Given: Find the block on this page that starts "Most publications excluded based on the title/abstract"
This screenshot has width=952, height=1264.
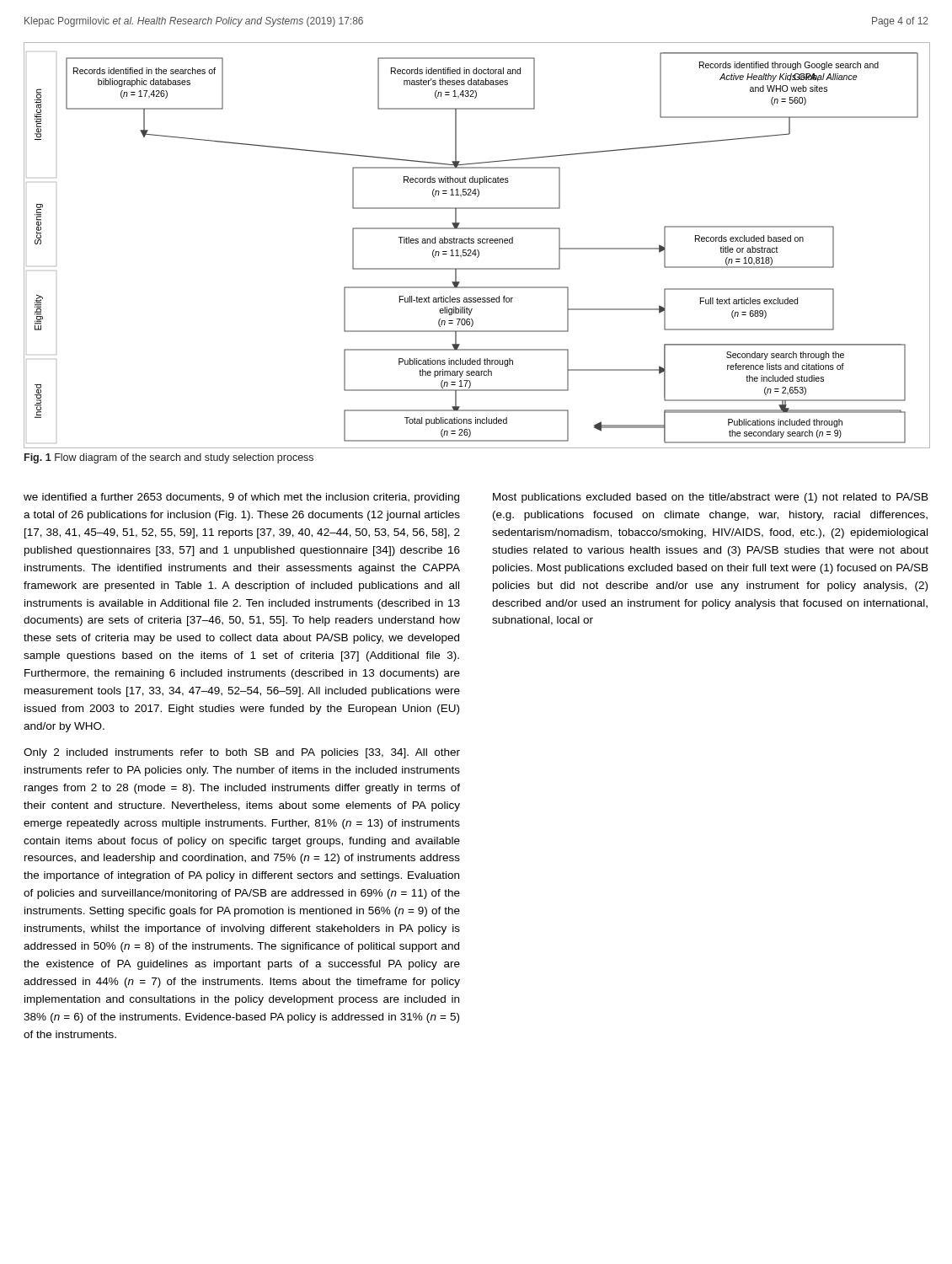Looking at the screenshot, I should pyautogui.click(x=710, y=559).
